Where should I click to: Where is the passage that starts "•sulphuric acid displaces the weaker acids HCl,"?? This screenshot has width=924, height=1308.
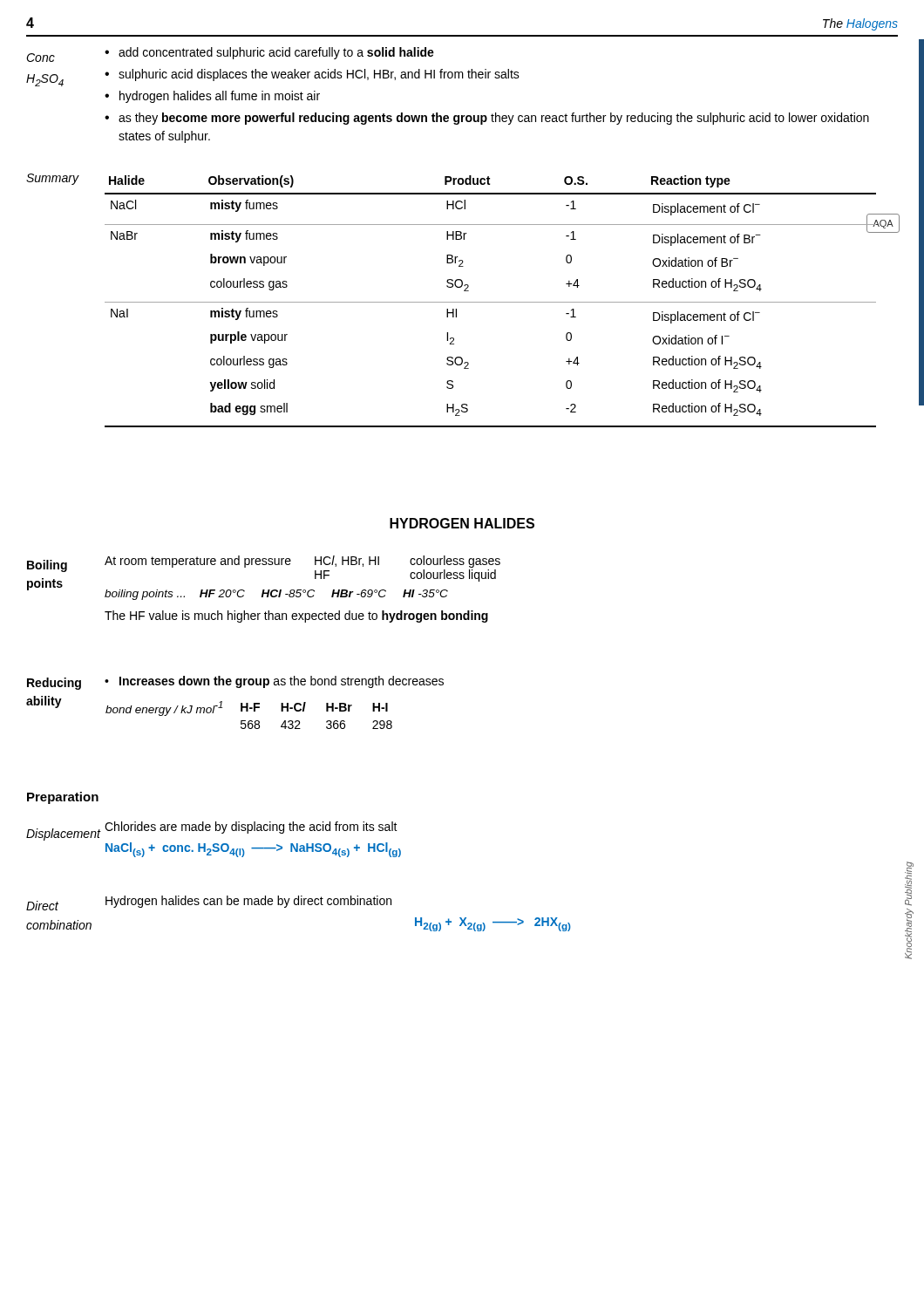(312, 75)
